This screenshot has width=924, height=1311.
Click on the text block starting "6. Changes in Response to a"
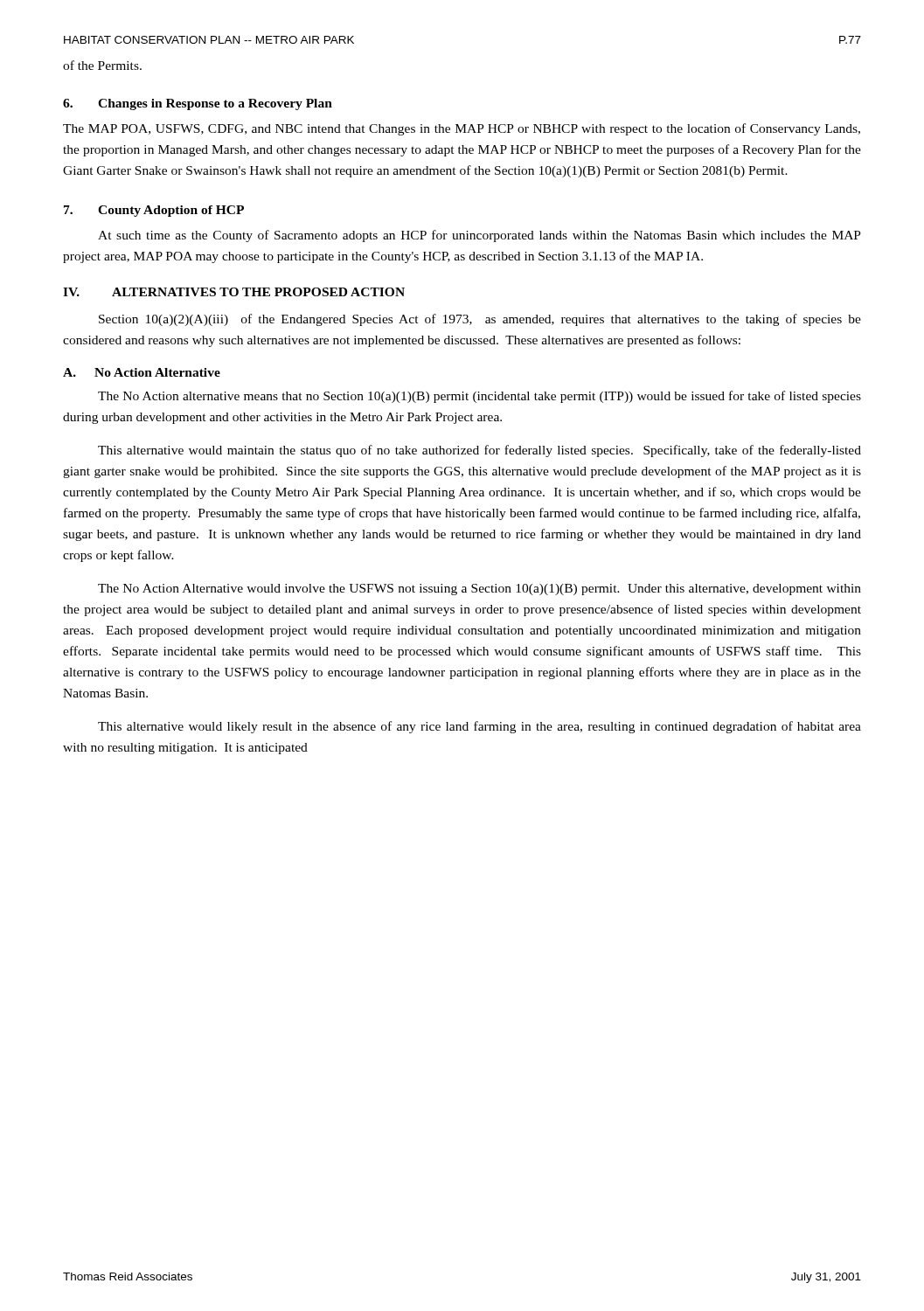[197, 103]
